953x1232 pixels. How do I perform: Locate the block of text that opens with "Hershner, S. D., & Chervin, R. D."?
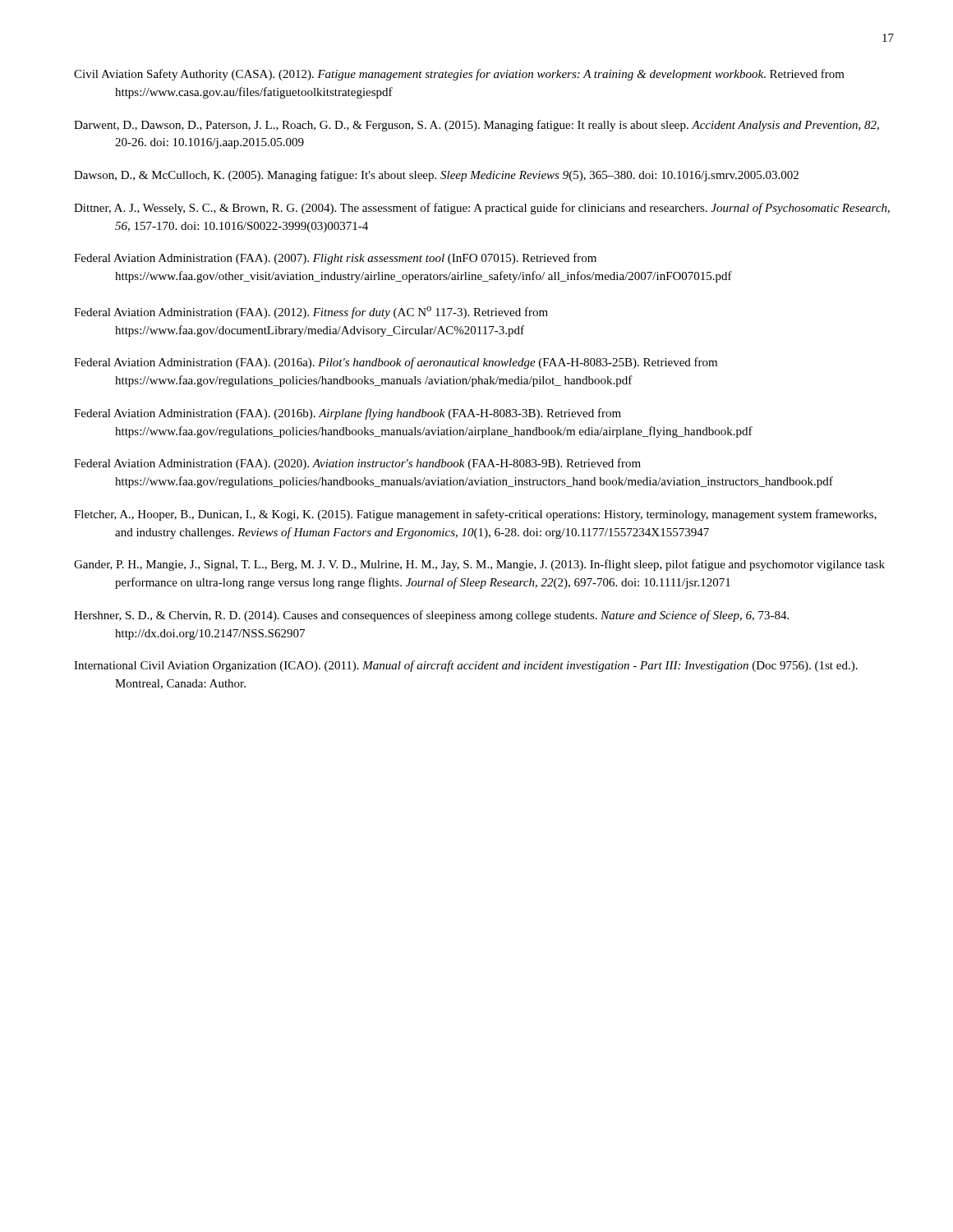432,624
